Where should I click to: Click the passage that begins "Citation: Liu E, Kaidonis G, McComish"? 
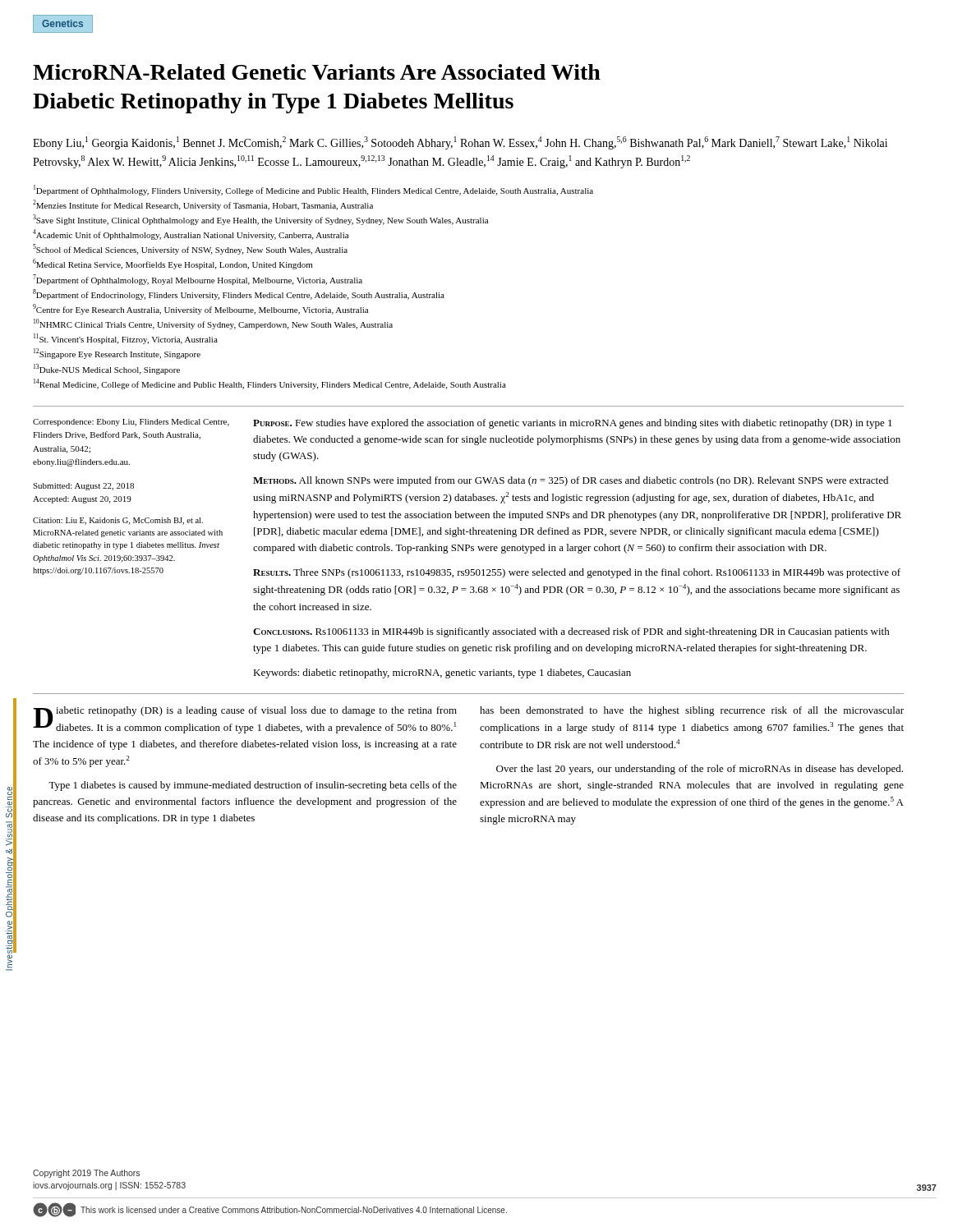pyautogui.click(x=128, y=545)
